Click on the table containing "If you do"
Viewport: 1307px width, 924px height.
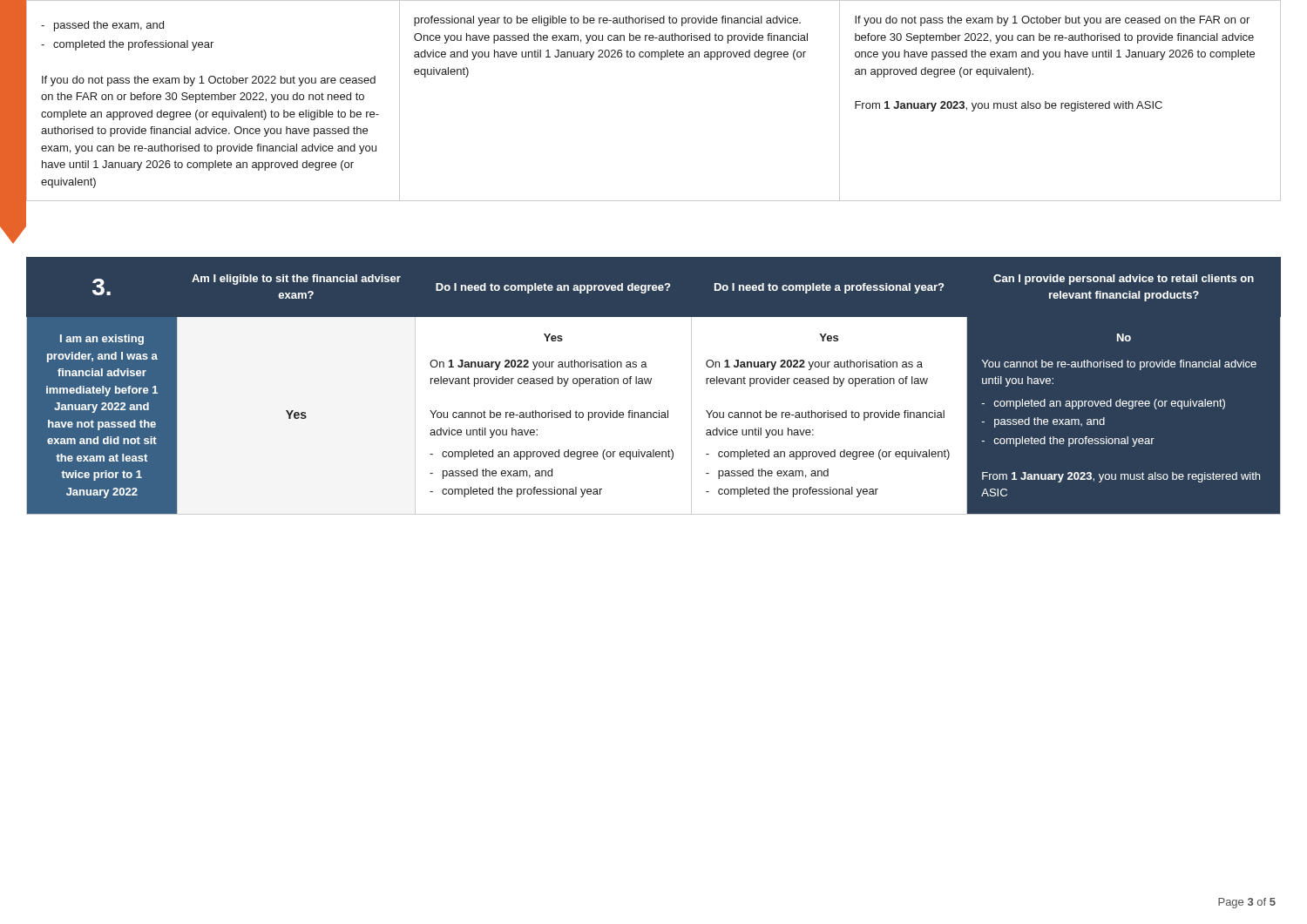(654, 101)
